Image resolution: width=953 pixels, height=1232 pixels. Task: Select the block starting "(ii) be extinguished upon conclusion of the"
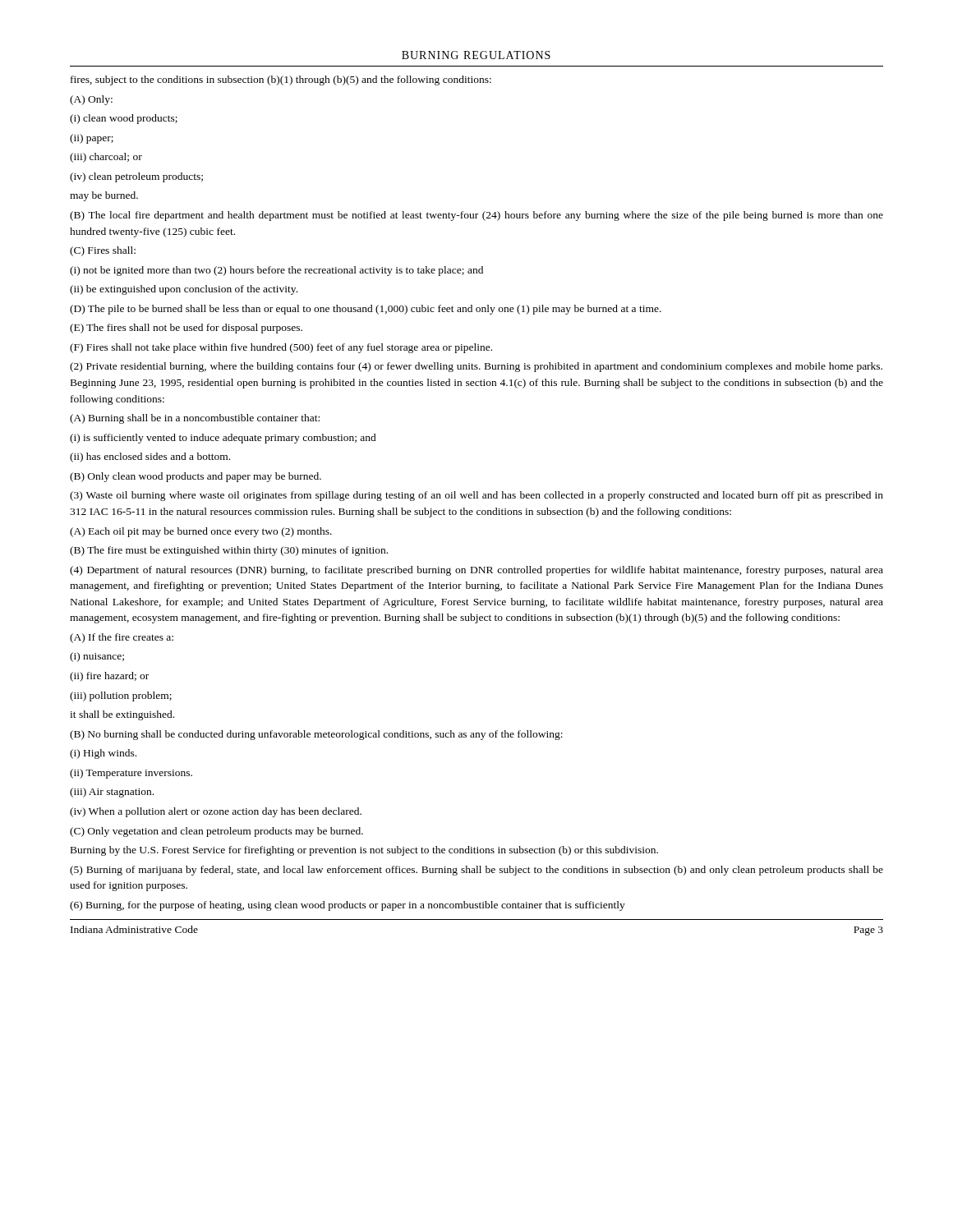tap(184, 289)
